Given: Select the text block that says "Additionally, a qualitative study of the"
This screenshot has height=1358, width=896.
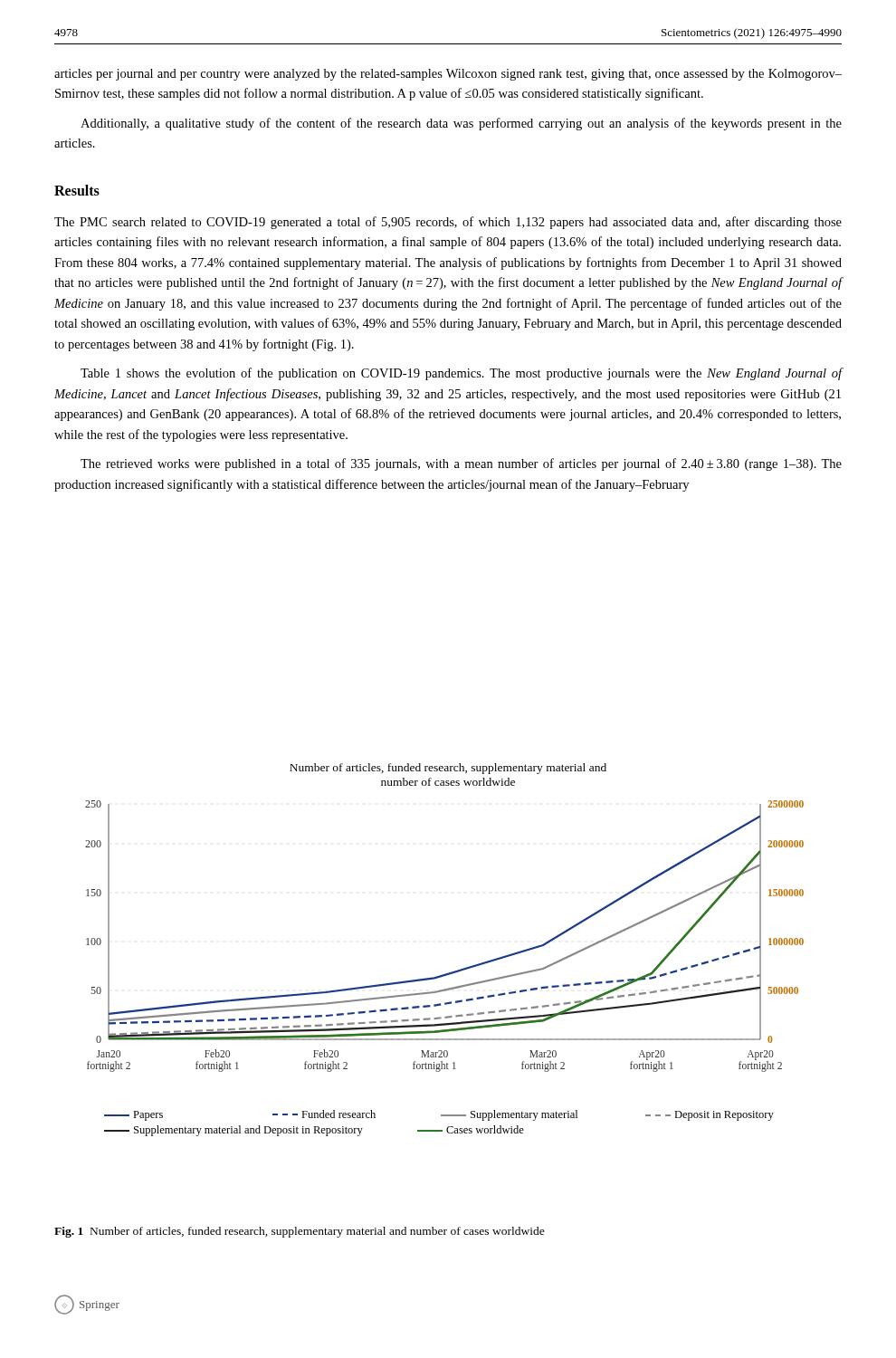Looking at the screenshot, I should (x=448, y=133).
